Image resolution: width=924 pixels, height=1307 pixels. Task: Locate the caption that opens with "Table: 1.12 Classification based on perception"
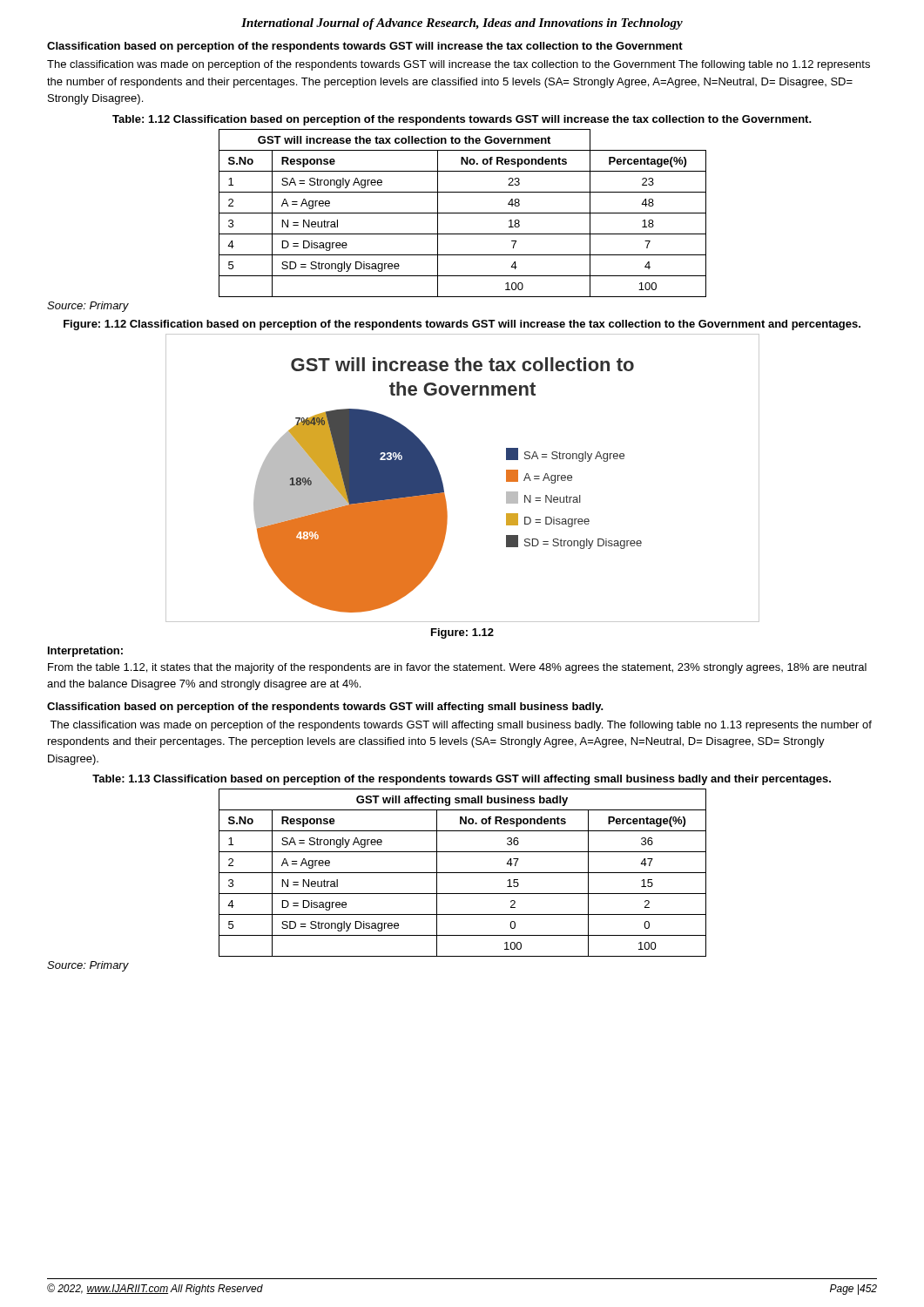[x=462, y=119]
